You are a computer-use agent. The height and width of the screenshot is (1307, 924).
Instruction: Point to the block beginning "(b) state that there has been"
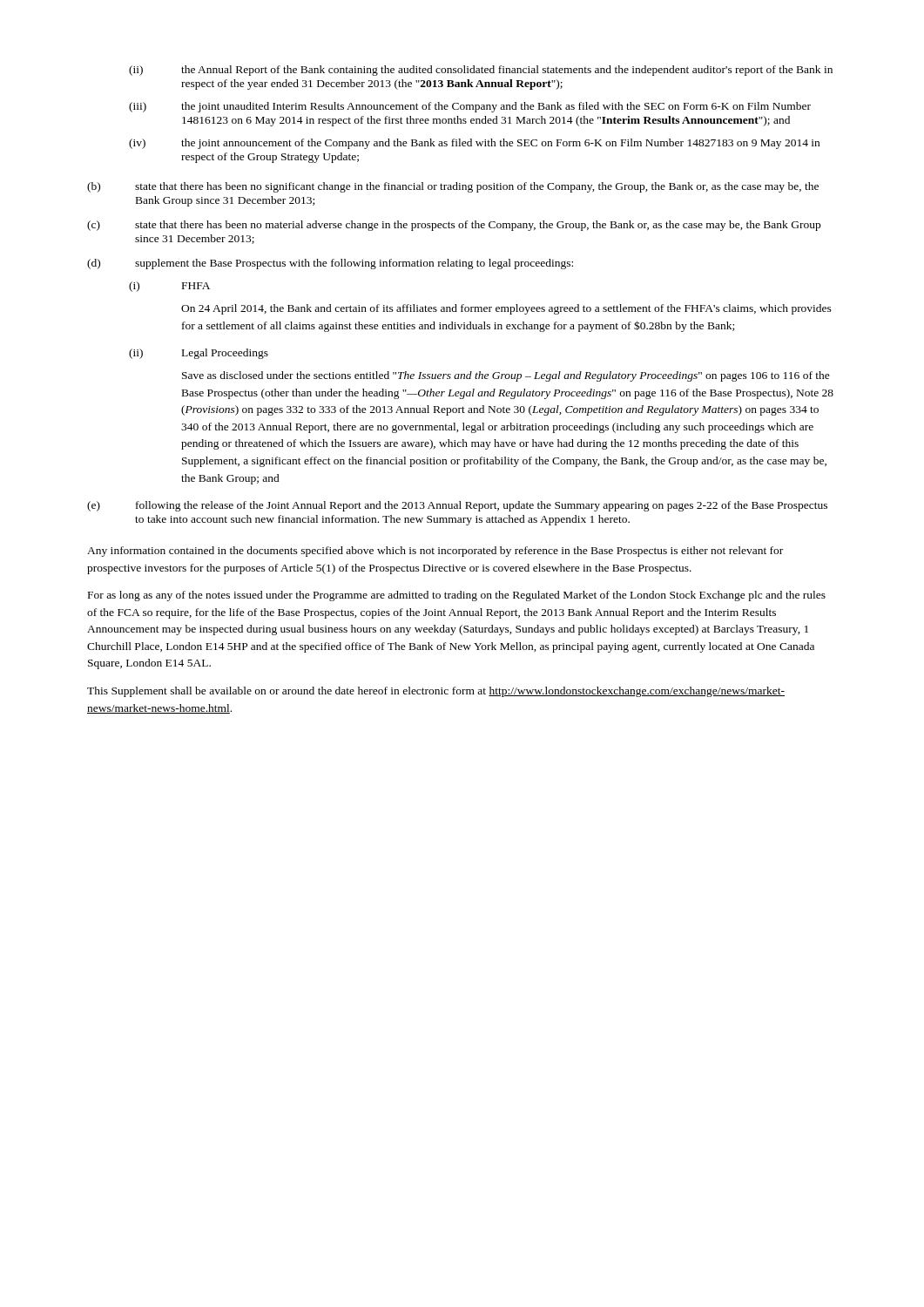click(x=462, y=193)
